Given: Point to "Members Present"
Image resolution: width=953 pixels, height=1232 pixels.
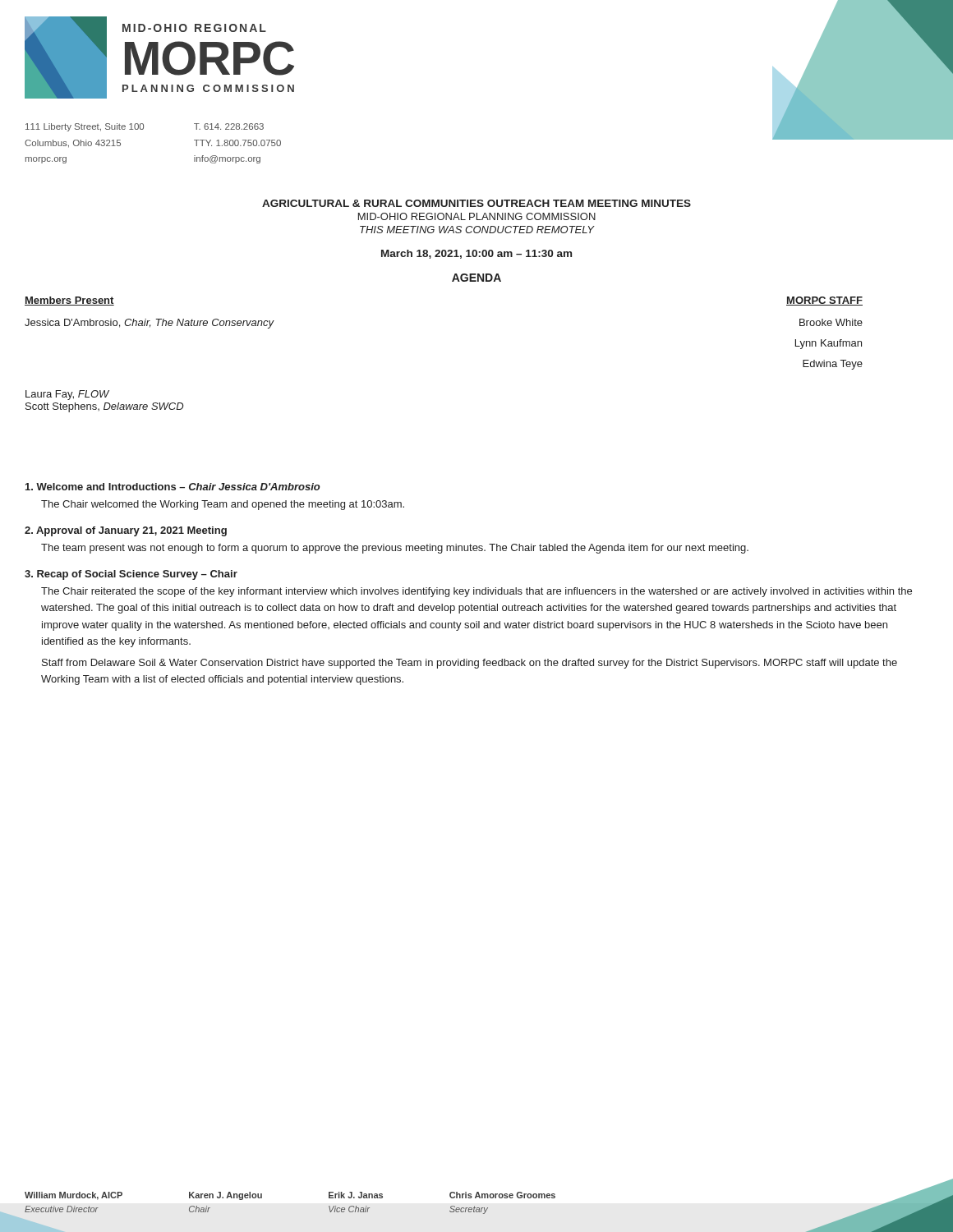Looking at the screenshot, I should tap(69, 300).
